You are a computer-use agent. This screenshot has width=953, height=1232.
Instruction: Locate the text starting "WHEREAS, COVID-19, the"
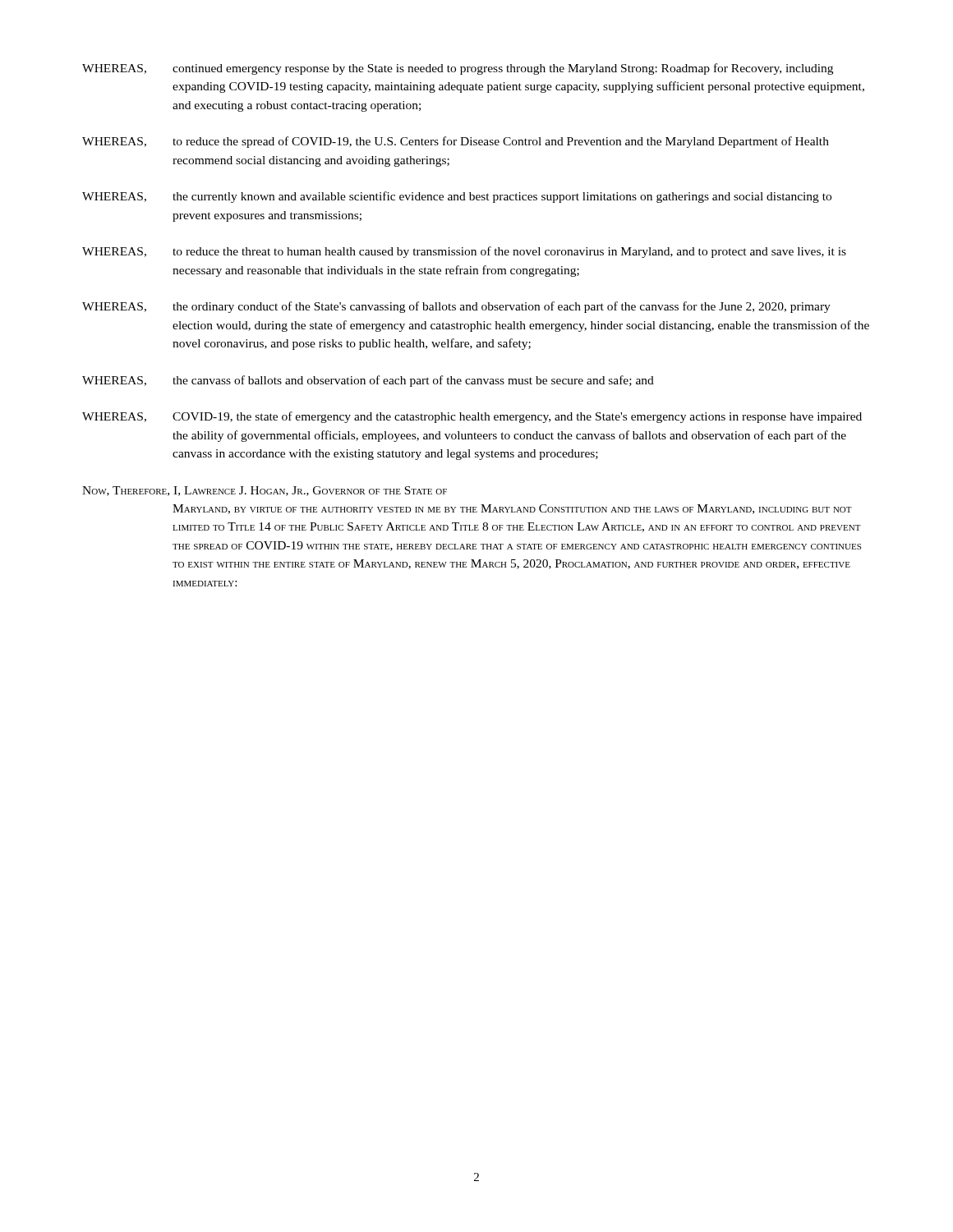(x=476, y=435)
